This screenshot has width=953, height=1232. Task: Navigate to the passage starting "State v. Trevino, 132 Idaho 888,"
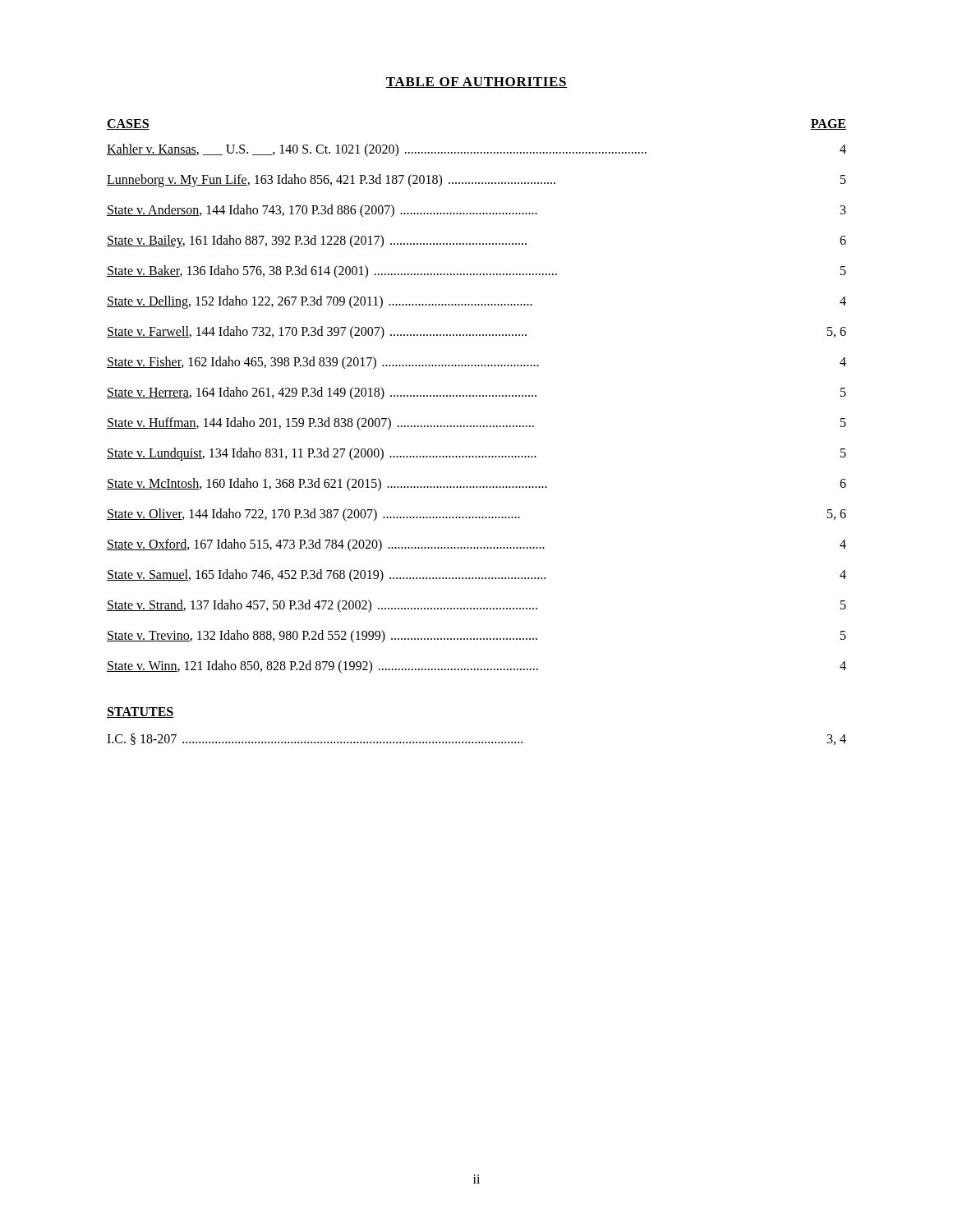(476, 636)
